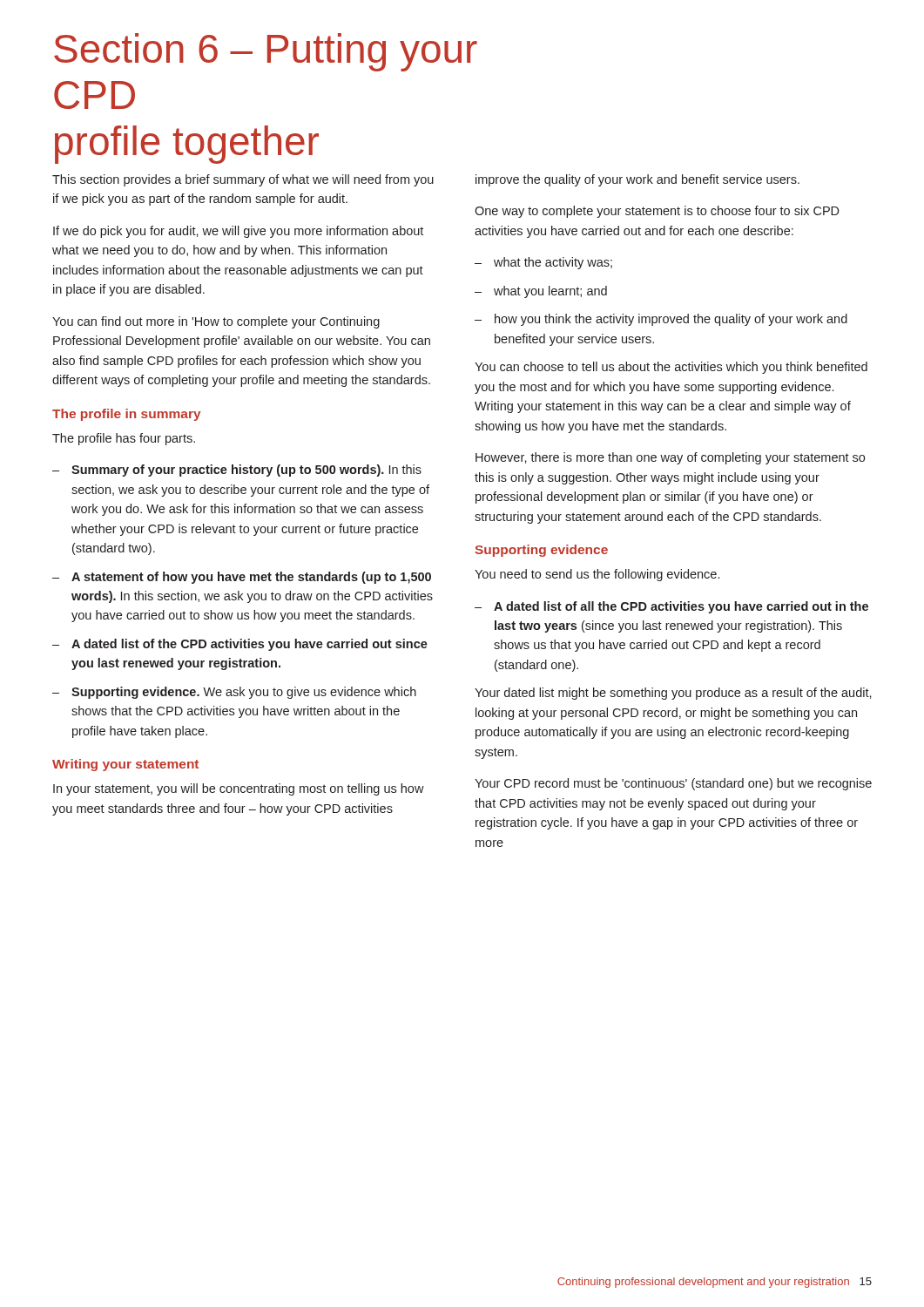The height and width of the screenshot is (1307, 924).
Task: Point to "– what the activity was;"
Action: [543, 263]
